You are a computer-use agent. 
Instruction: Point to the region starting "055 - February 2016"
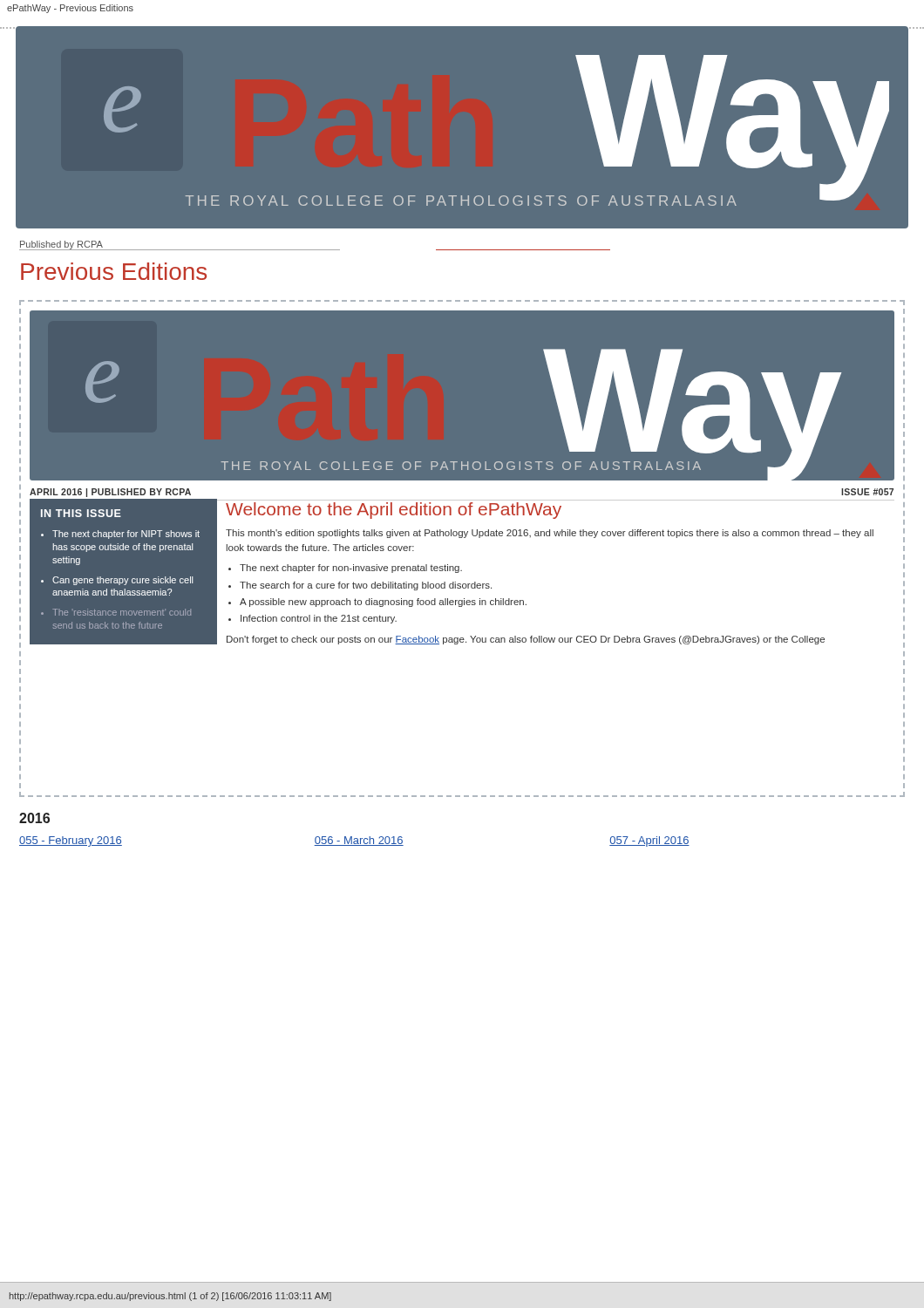71,840
